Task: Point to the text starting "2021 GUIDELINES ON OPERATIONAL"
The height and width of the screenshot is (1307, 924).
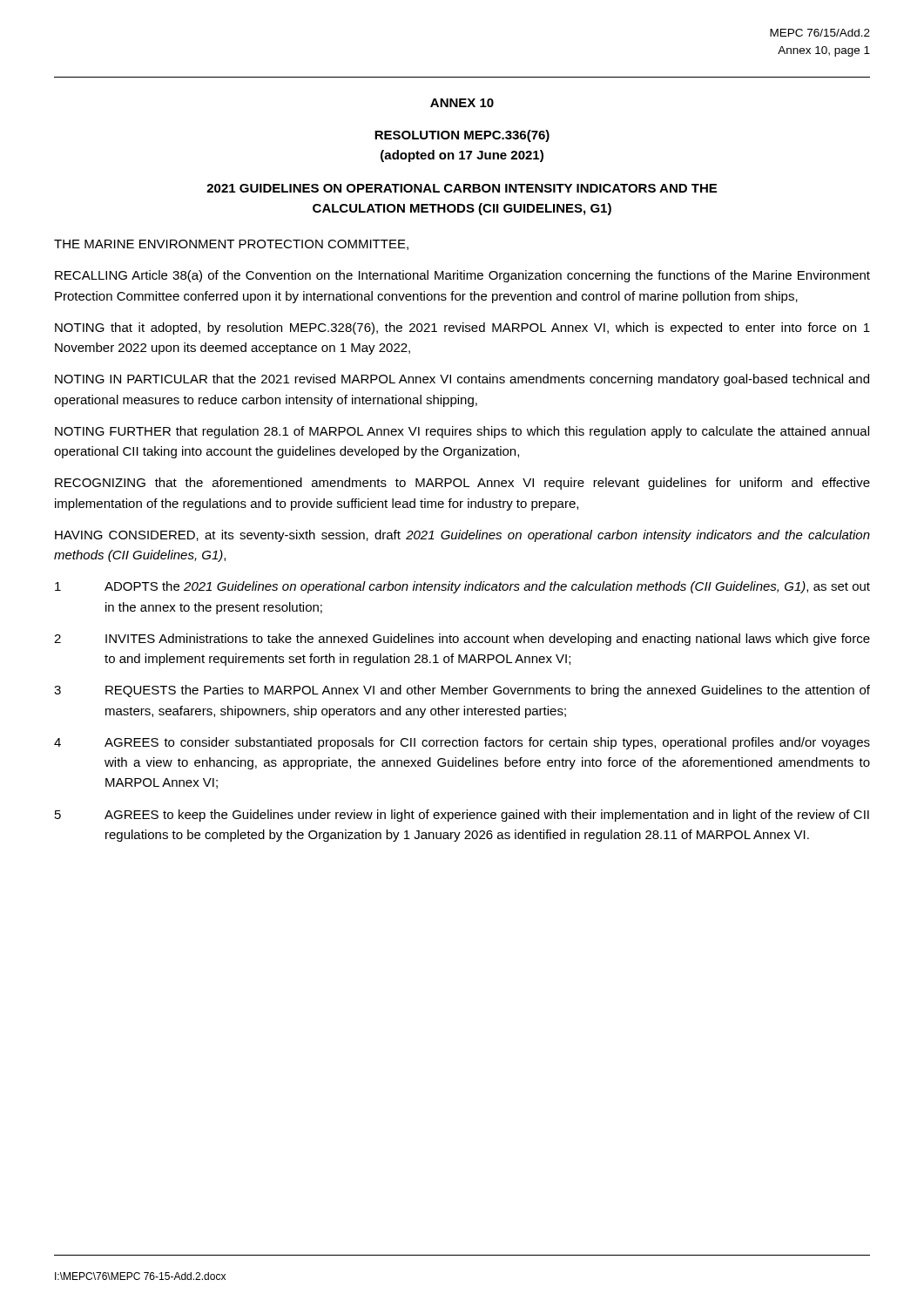Action: [x=462, y=198]
